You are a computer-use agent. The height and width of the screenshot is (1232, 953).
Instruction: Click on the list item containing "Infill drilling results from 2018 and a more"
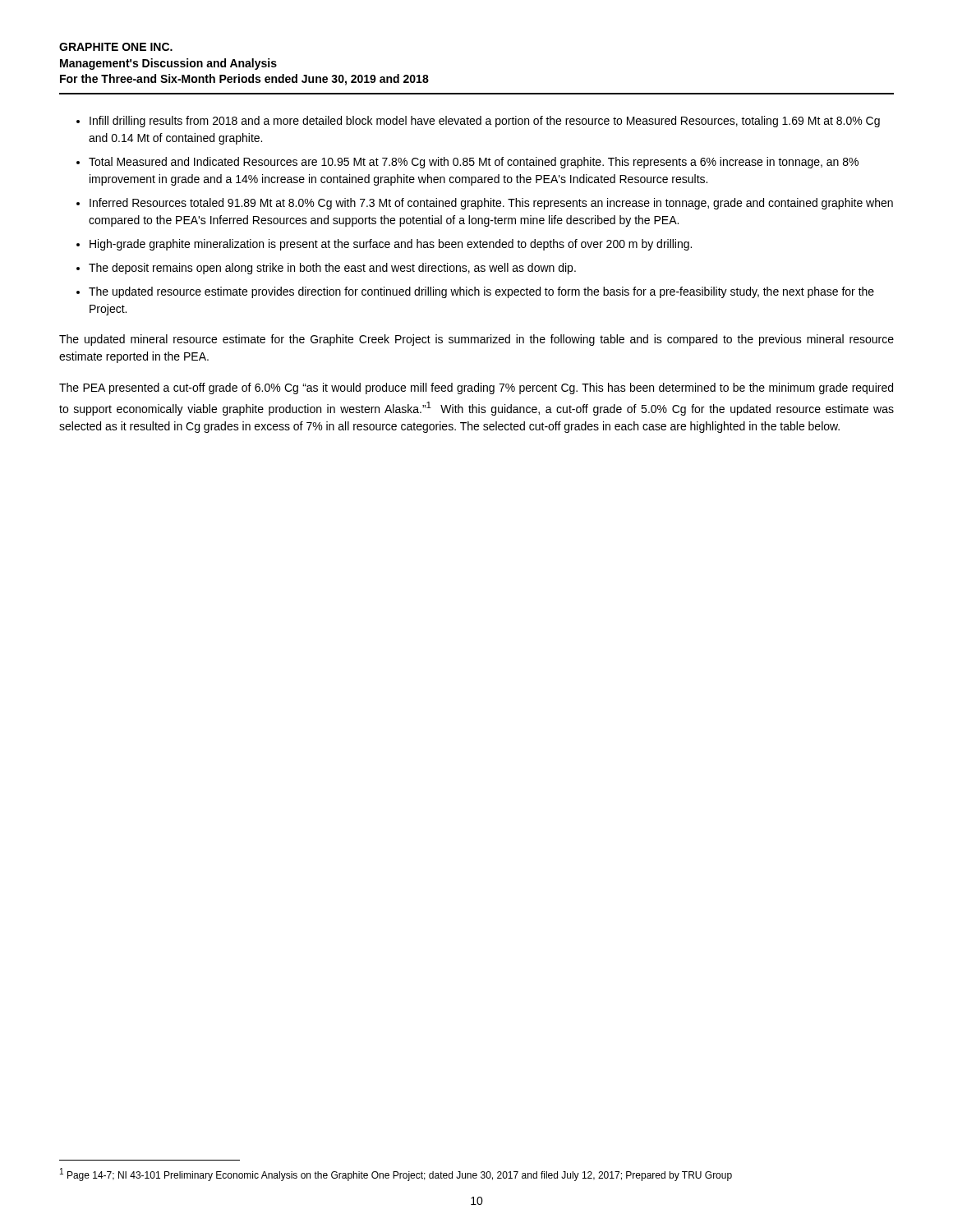484,129
